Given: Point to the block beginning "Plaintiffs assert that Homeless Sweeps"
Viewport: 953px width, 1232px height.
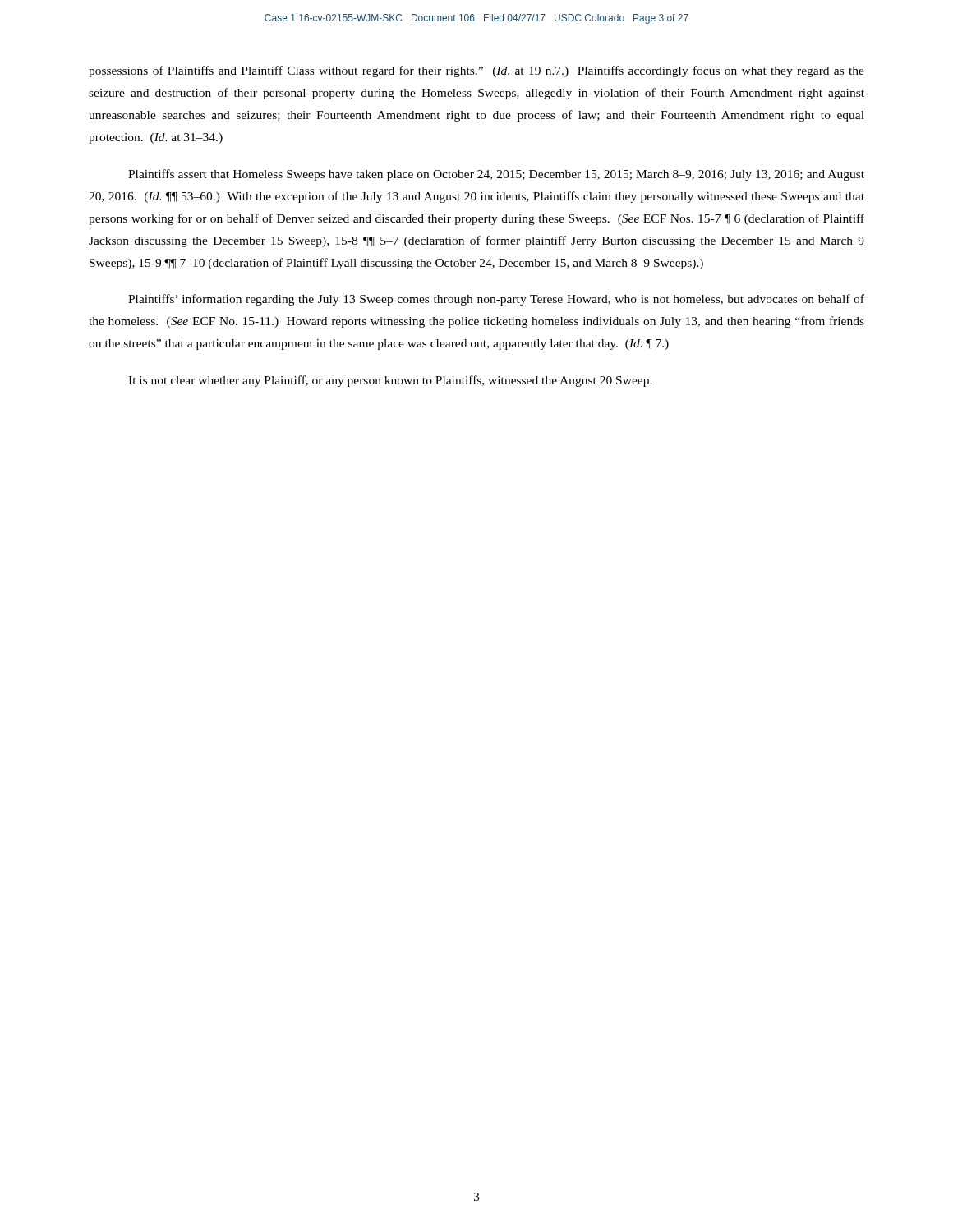Looking at the screenshot, I should click(476, 218).
